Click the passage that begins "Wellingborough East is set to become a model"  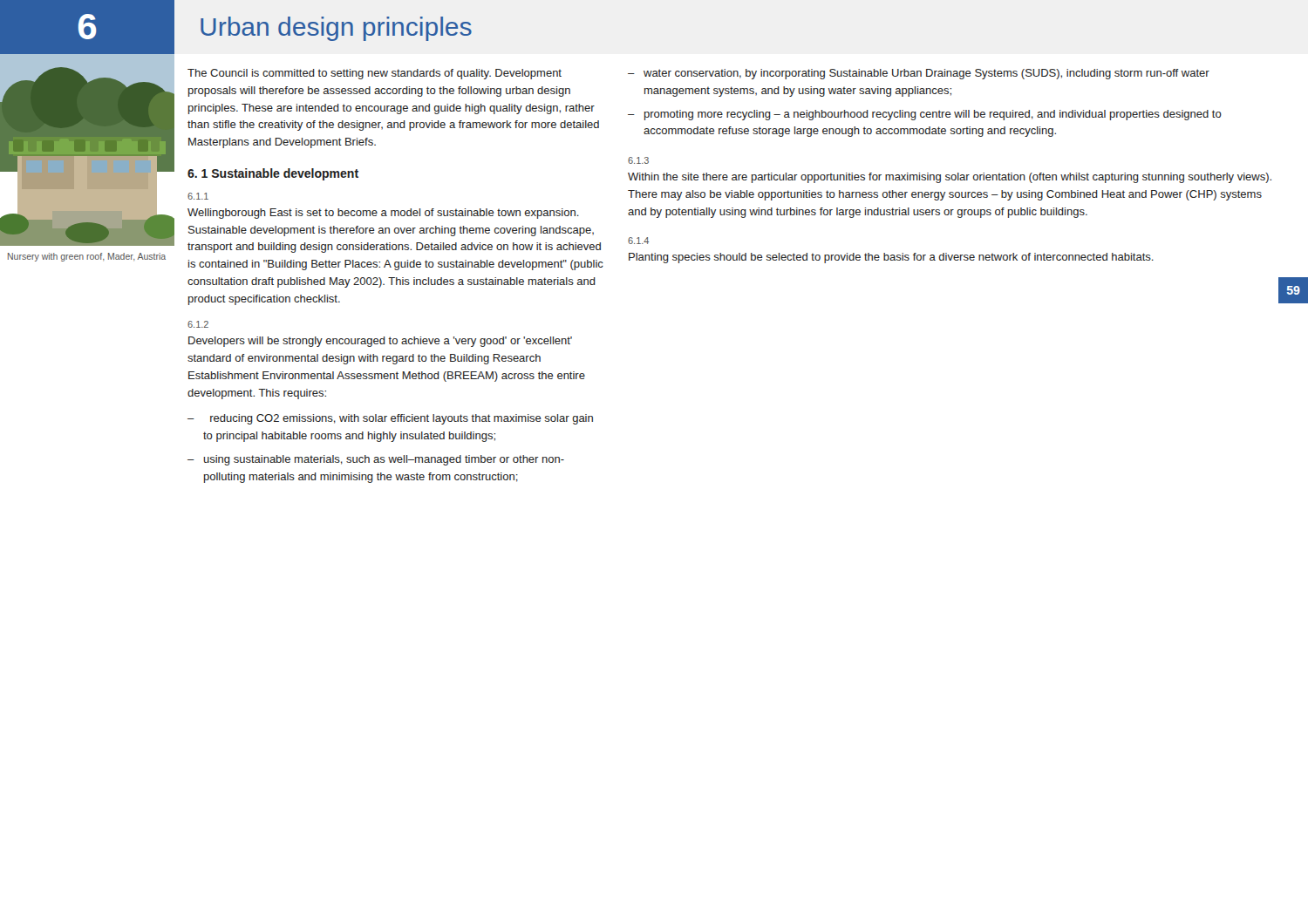click(395, 255)
